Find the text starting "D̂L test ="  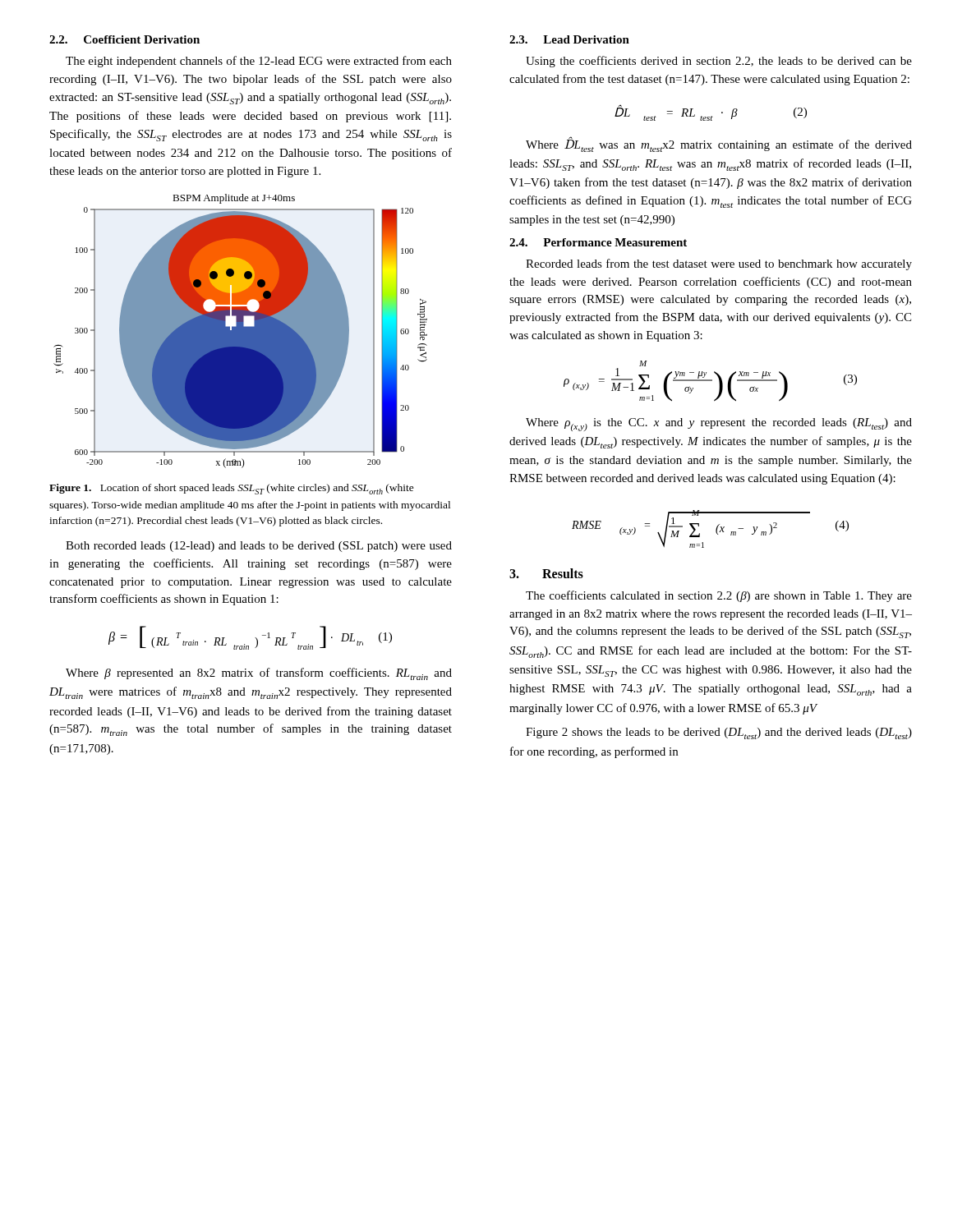pos(711,112)
